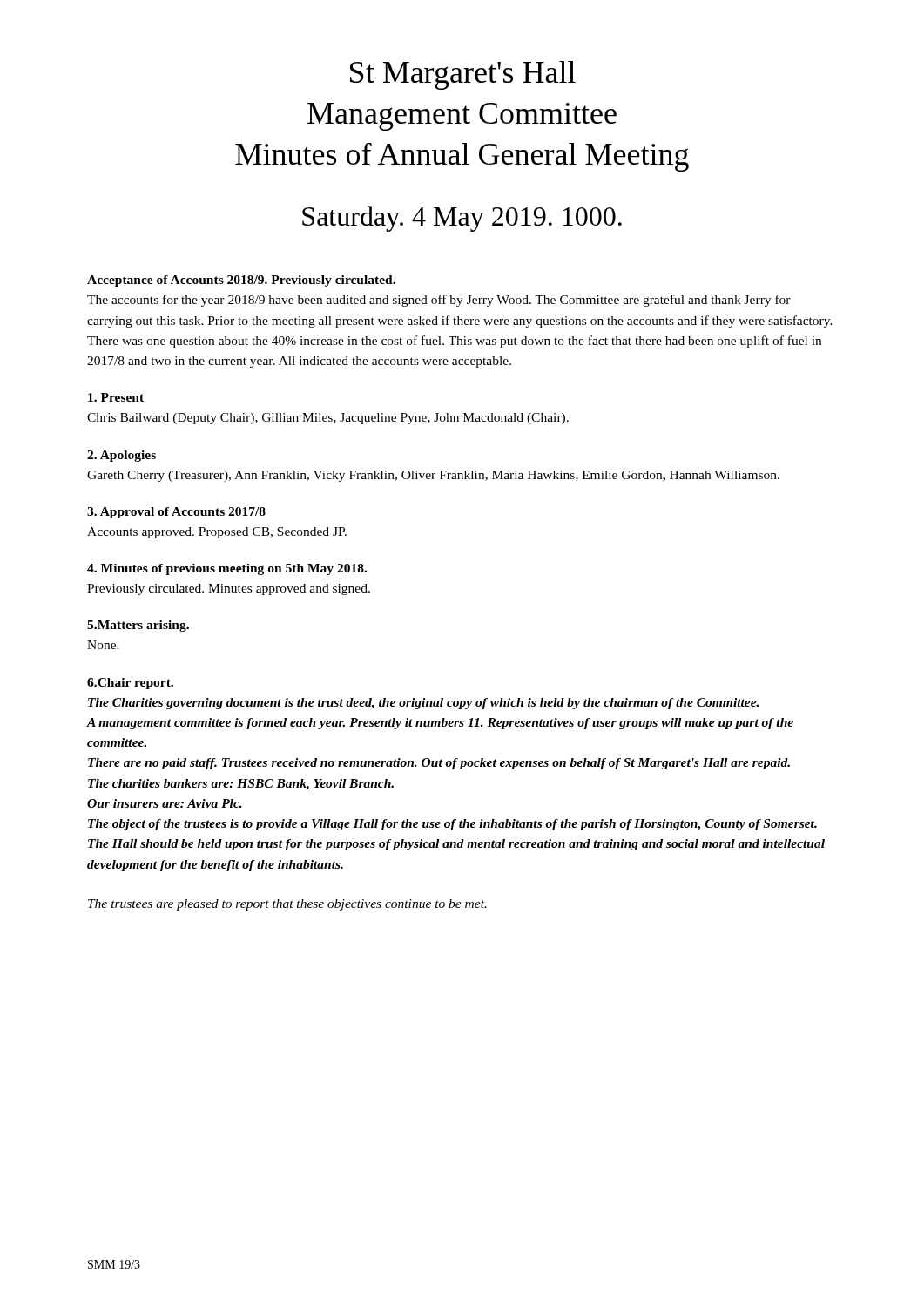Viewport: 924px width, 1307px height.
Task: Find the title that reads "St Margaret's HallManagement CommitteeMinutes of Annual General"
Action: pos(462,113)
